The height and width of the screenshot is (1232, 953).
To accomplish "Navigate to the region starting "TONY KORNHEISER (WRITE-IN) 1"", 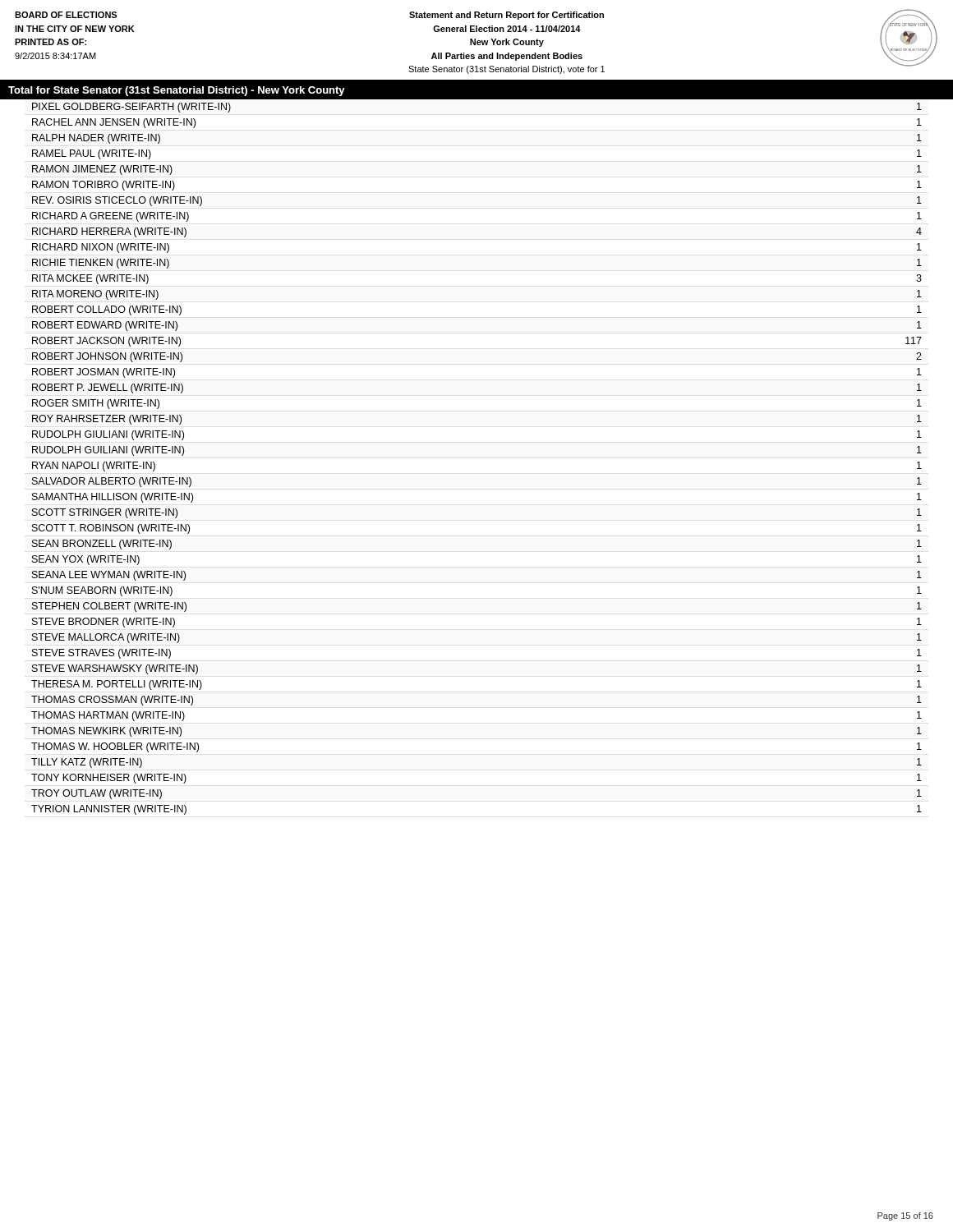I will [x=107, y=778].
